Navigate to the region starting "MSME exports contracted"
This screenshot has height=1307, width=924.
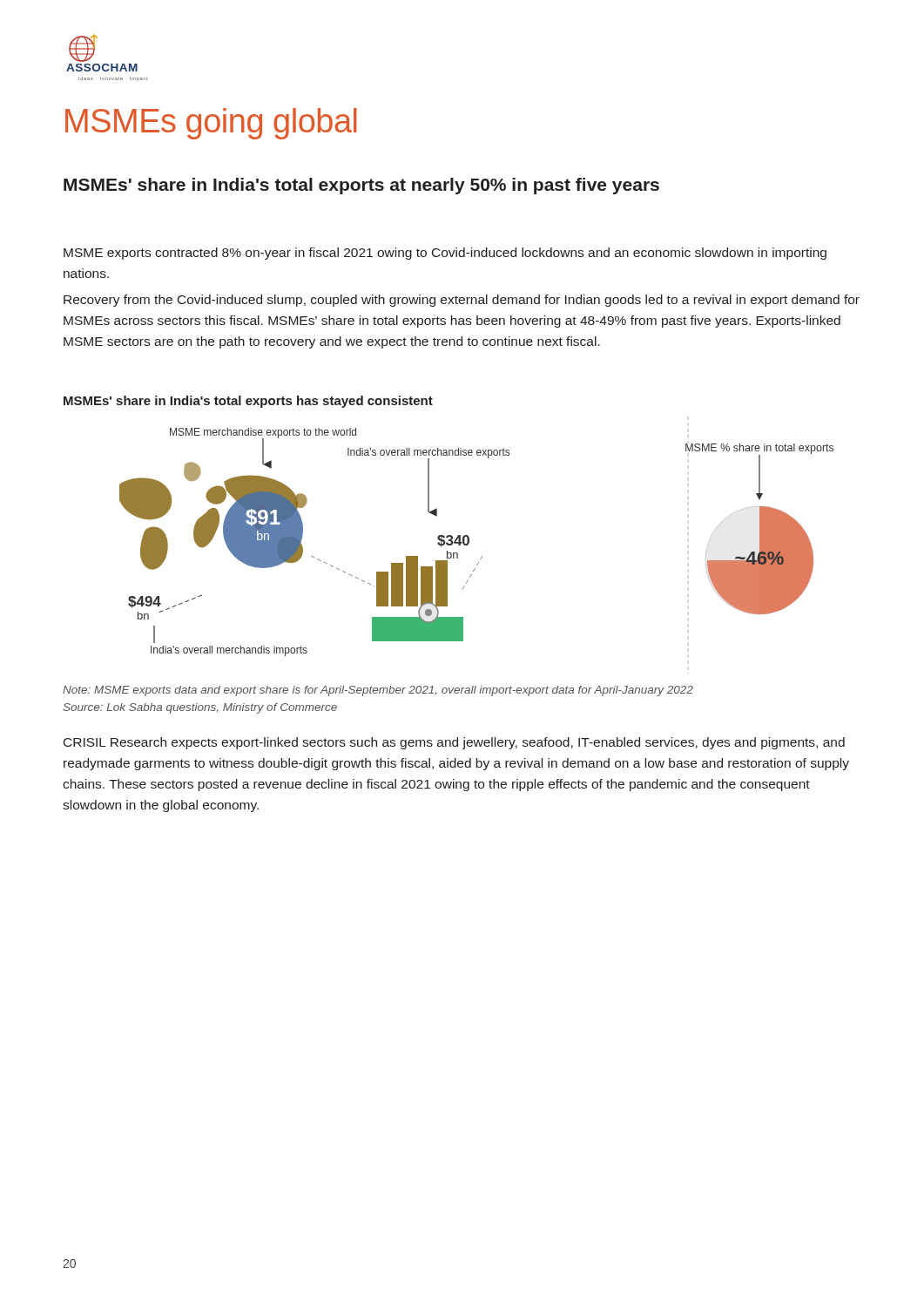point(445,263)
